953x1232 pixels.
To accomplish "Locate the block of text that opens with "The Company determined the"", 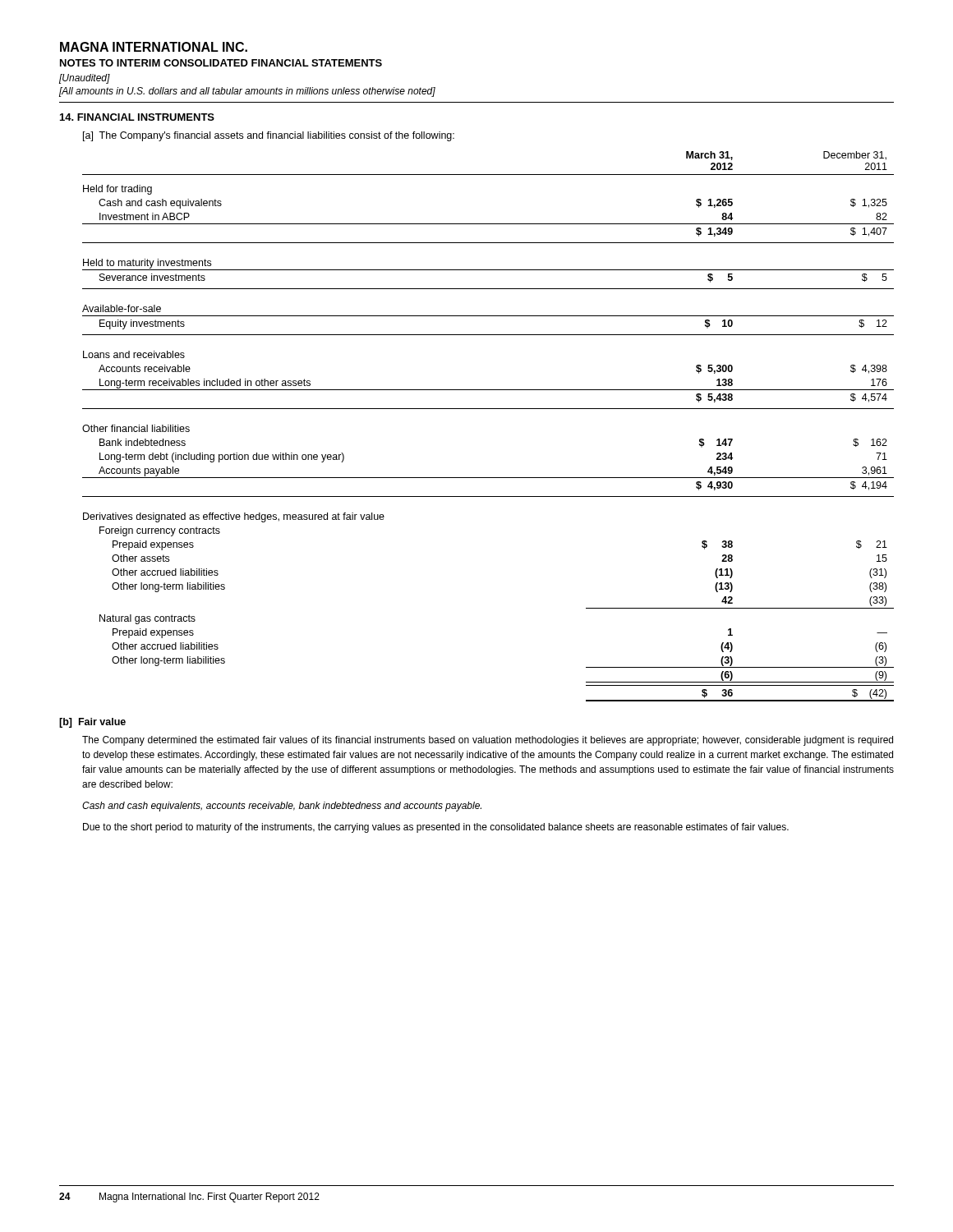I will click(488, 762).
